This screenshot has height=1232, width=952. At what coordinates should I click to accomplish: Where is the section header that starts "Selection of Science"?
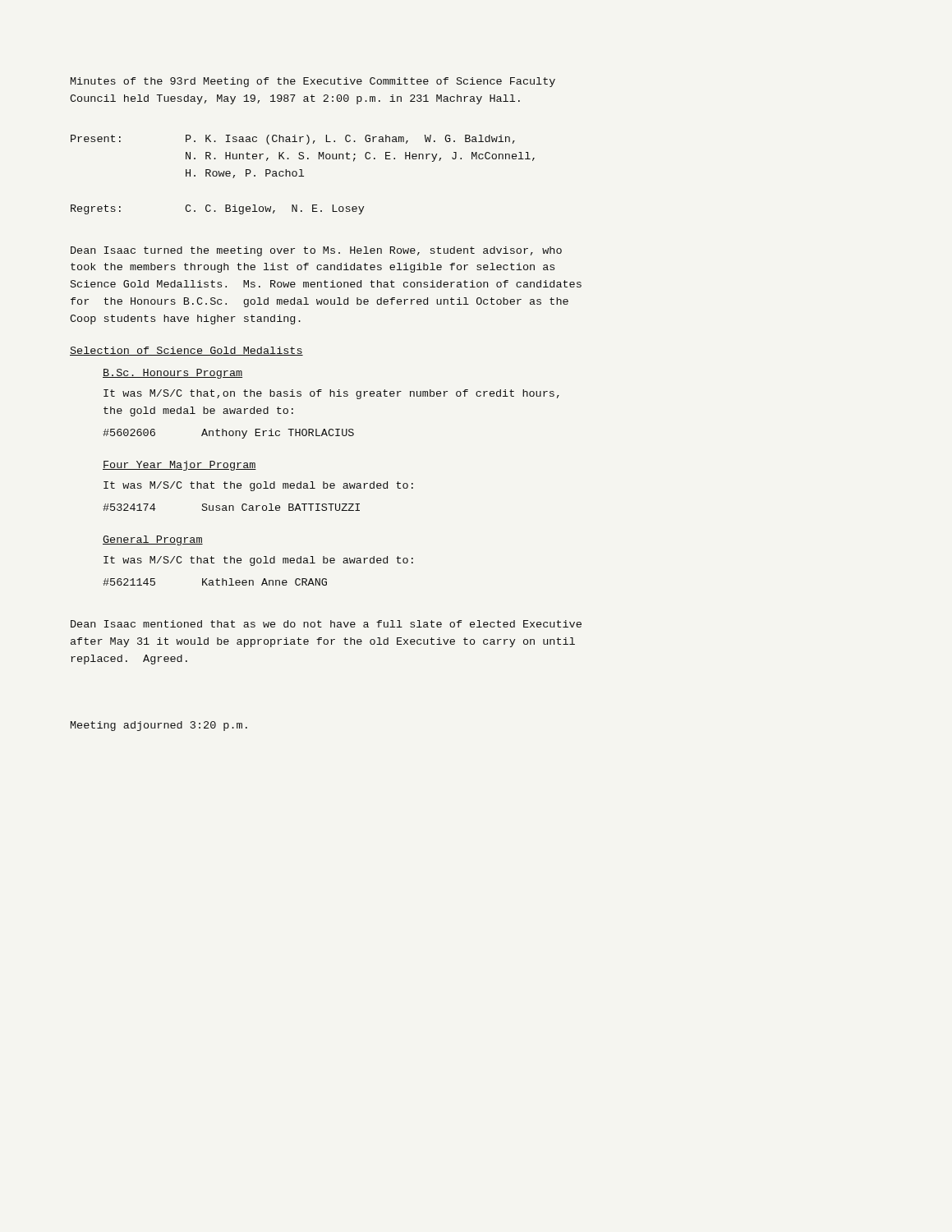[x=186, y=351]
